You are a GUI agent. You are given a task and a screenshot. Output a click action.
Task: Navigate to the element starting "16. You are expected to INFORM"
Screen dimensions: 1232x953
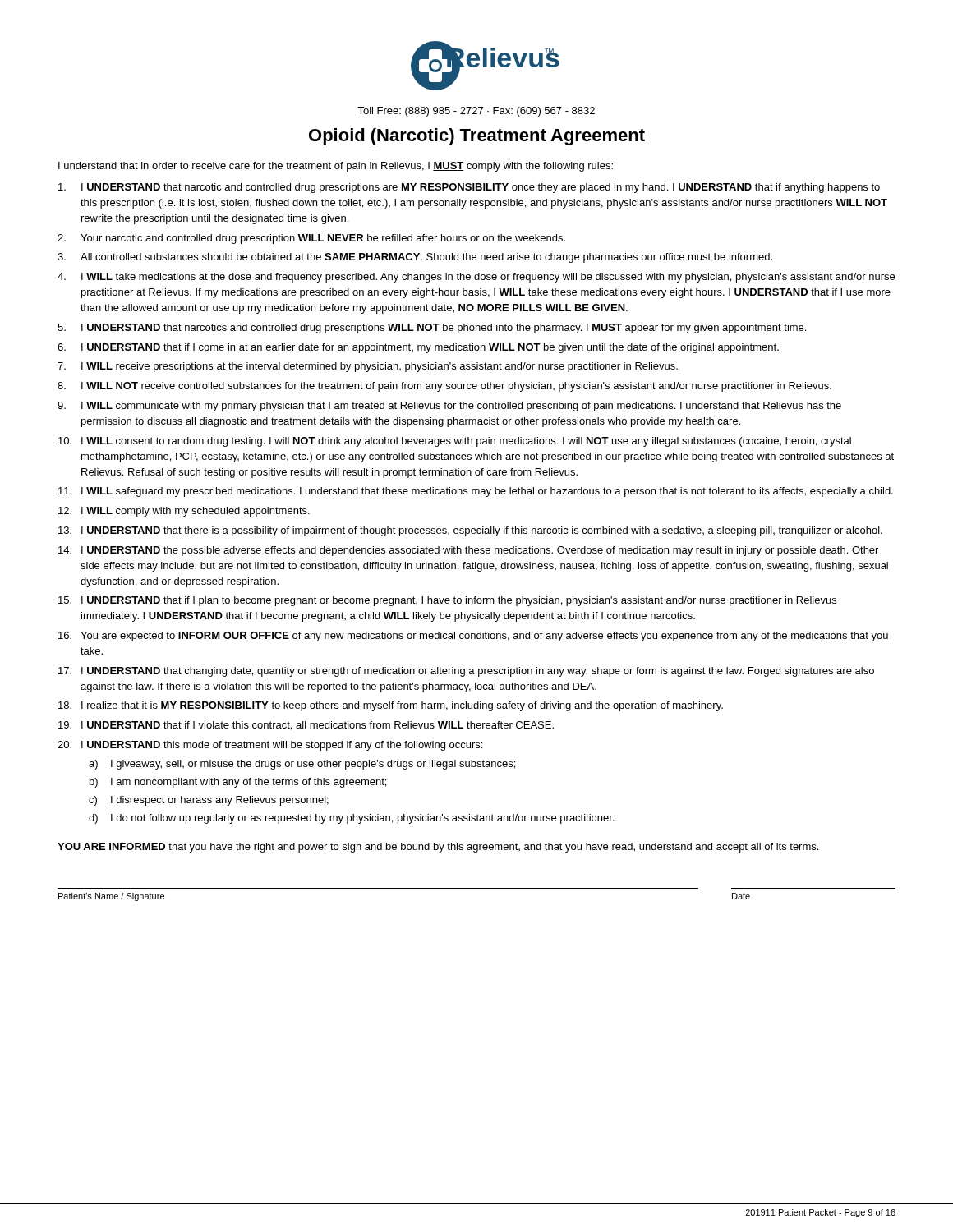point(476,644)
